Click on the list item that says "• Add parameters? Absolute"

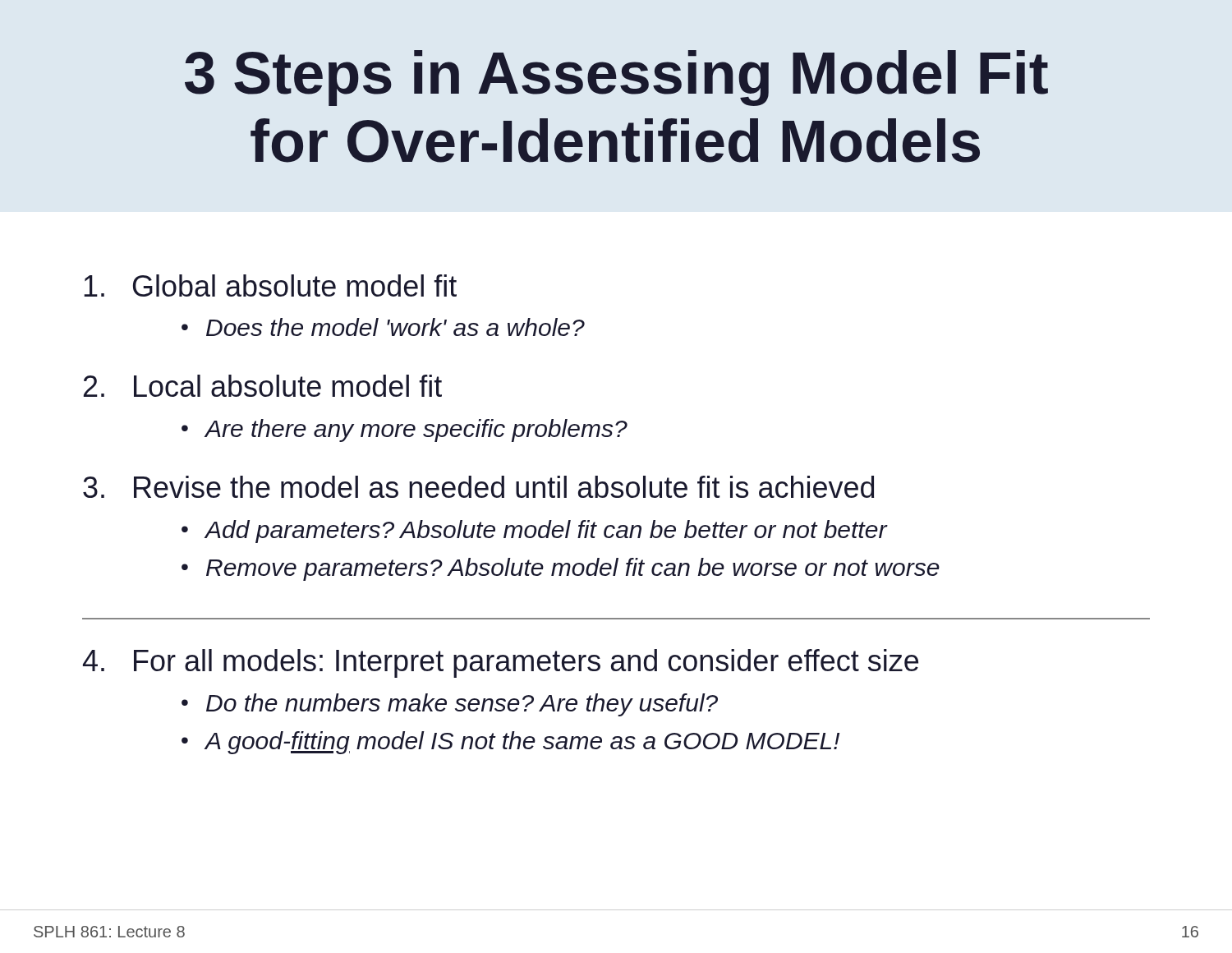click(x=534, y=530)
